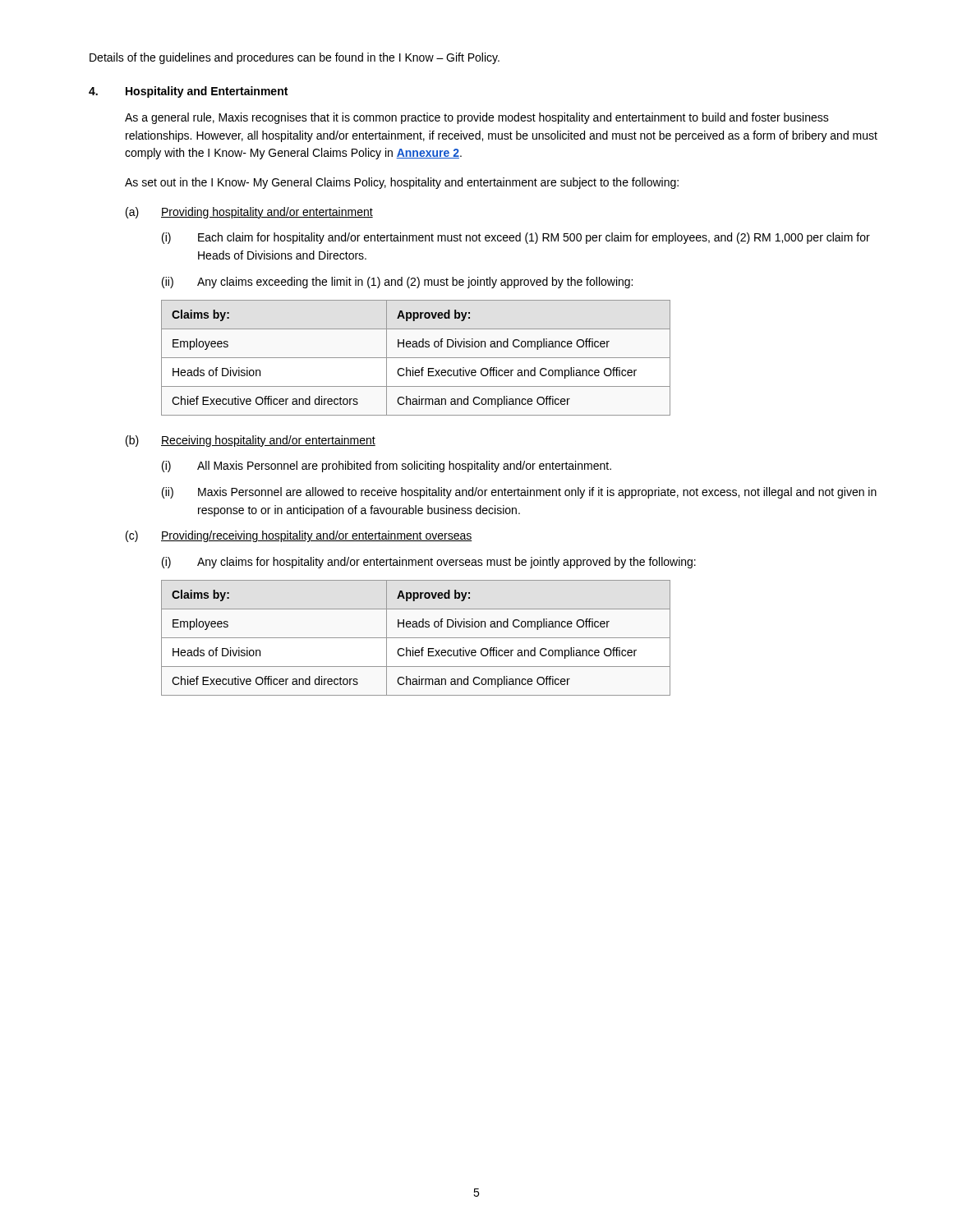
Task: Point to the block starting "As set out"
Action: [x=402, y=182]
